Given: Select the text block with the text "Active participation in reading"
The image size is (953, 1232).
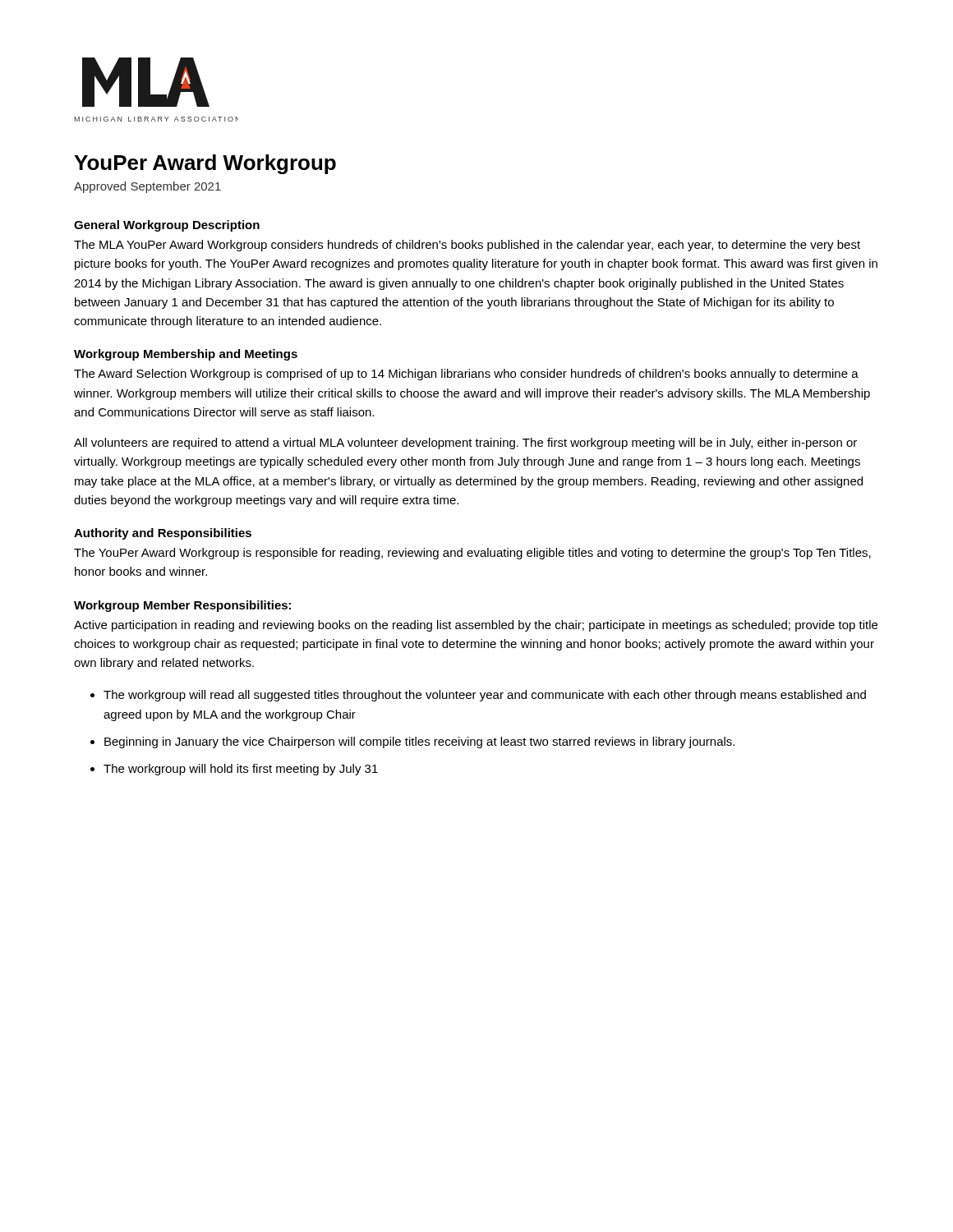Looking at the screenshot, I should pos(476,643).
